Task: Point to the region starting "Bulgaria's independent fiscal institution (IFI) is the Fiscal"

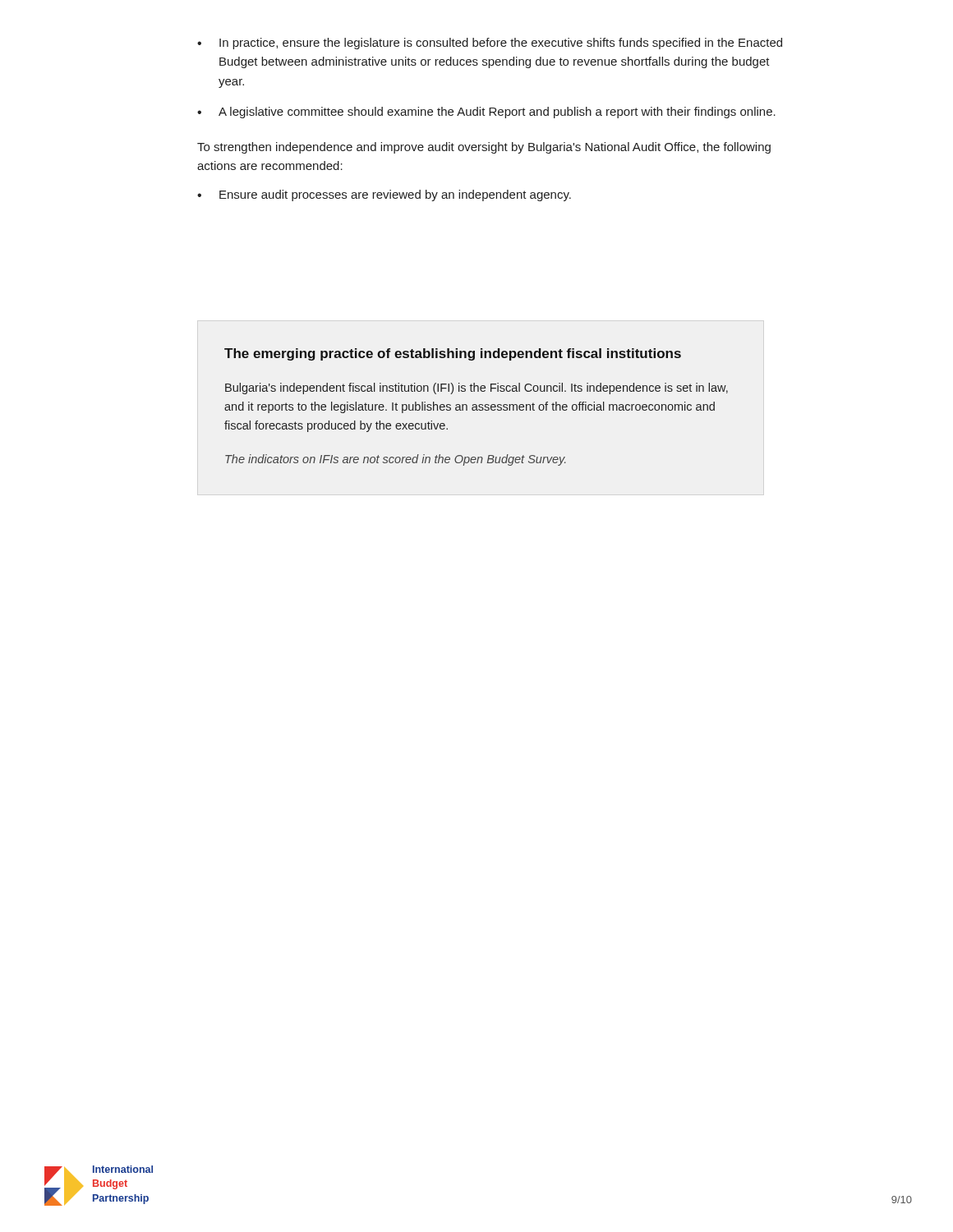Action: [476, 407]
